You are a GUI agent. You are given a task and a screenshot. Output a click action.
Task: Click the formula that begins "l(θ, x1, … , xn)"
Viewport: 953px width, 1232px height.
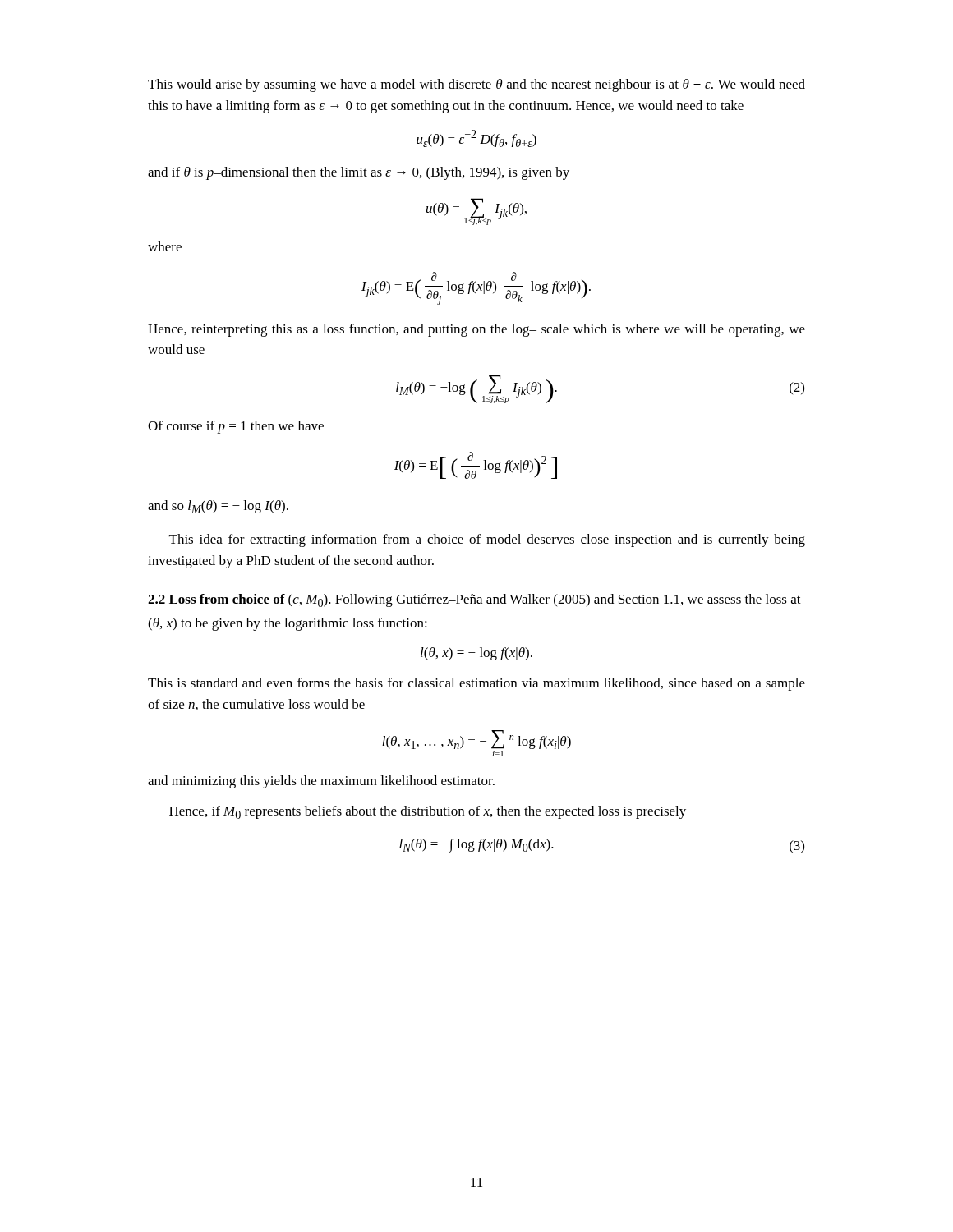(x=476, y=743)
